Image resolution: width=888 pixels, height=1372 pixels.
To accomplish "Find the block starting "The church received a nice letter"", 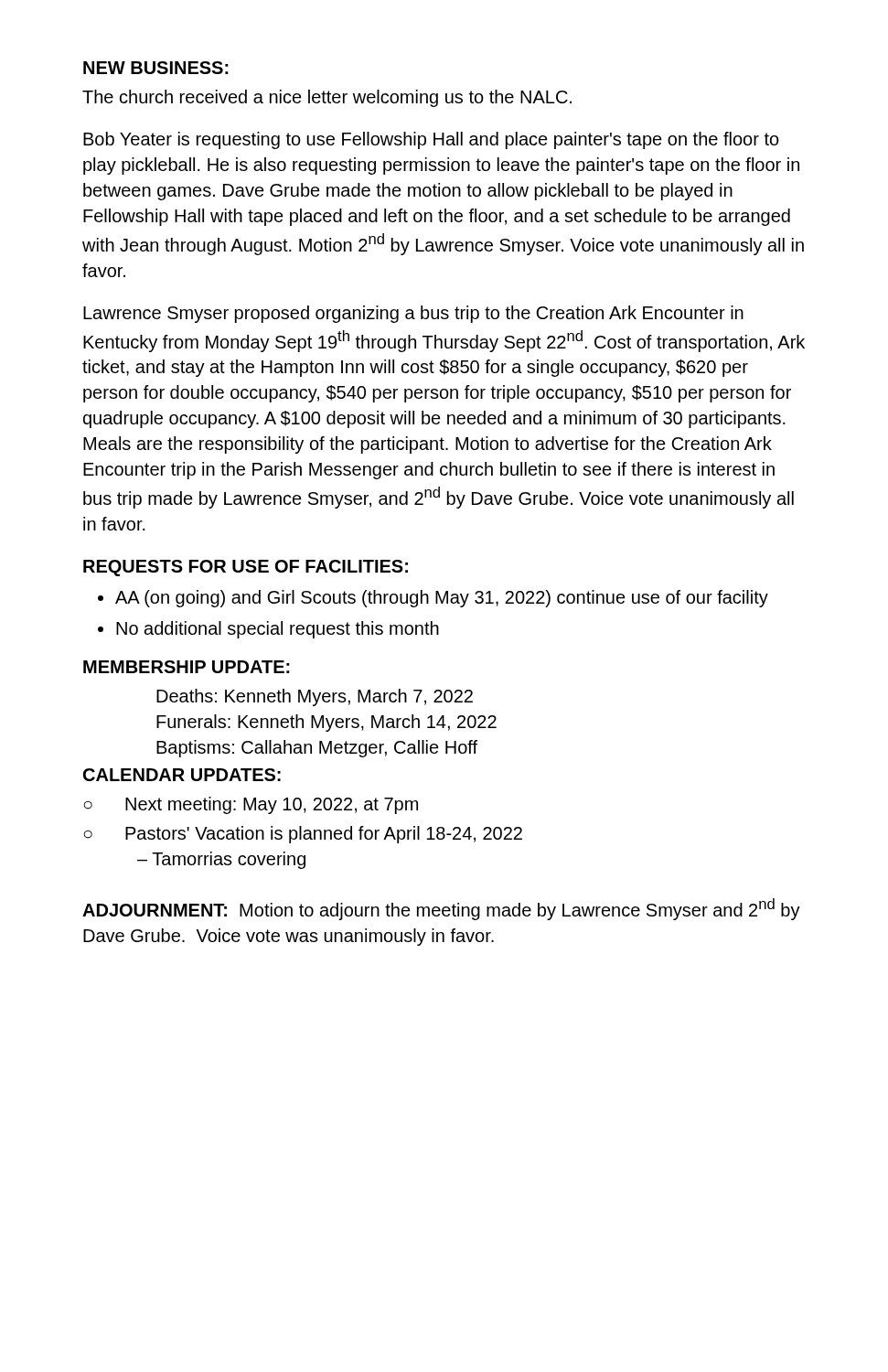I will pyautogui.click(x=328, y=97).
